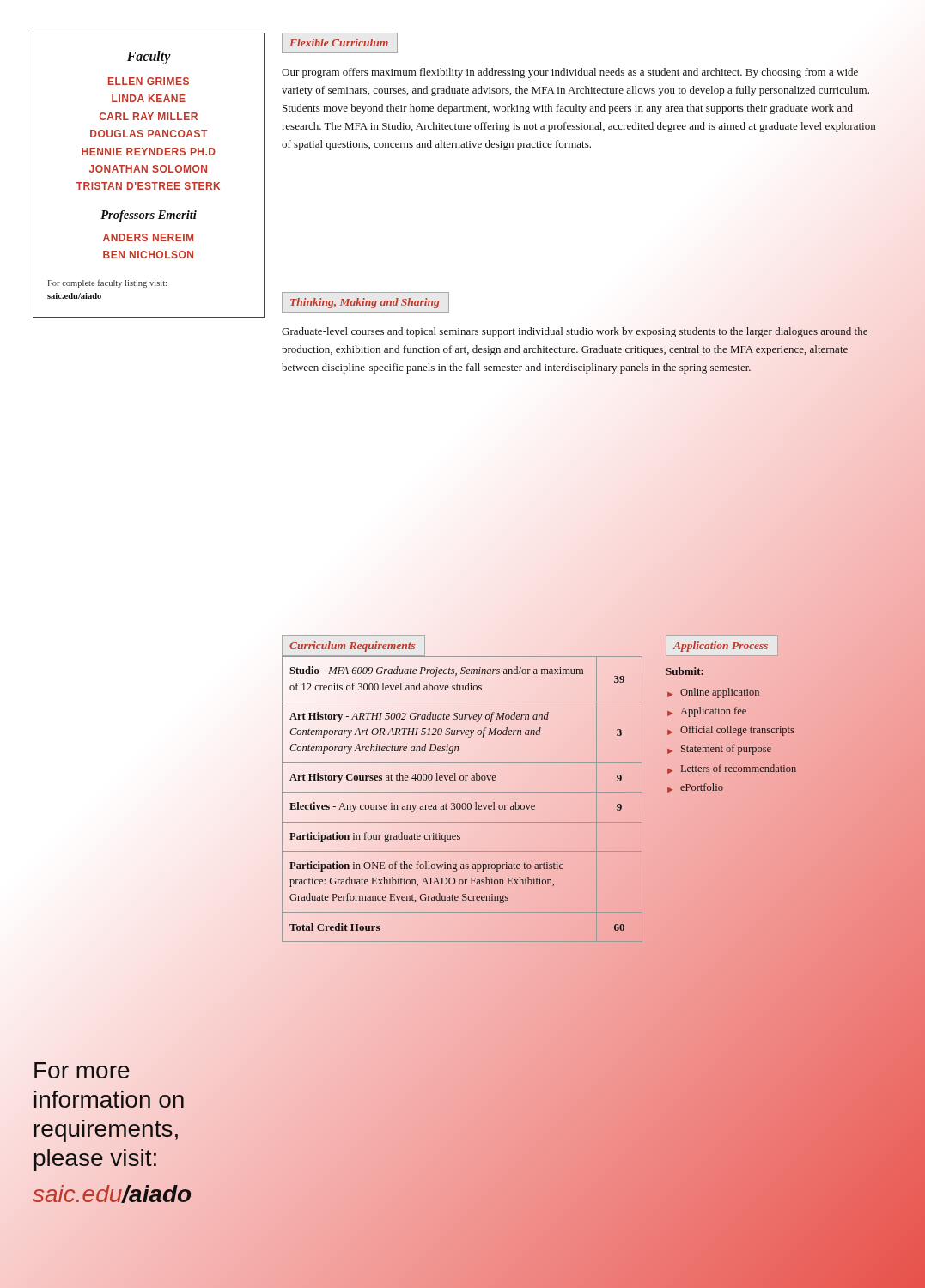Image resolution: width=925 pixels, height=1288 pixels.
Task: Point to the text starting "ANDERS NEREIM"
Action: tap(149, 238)
